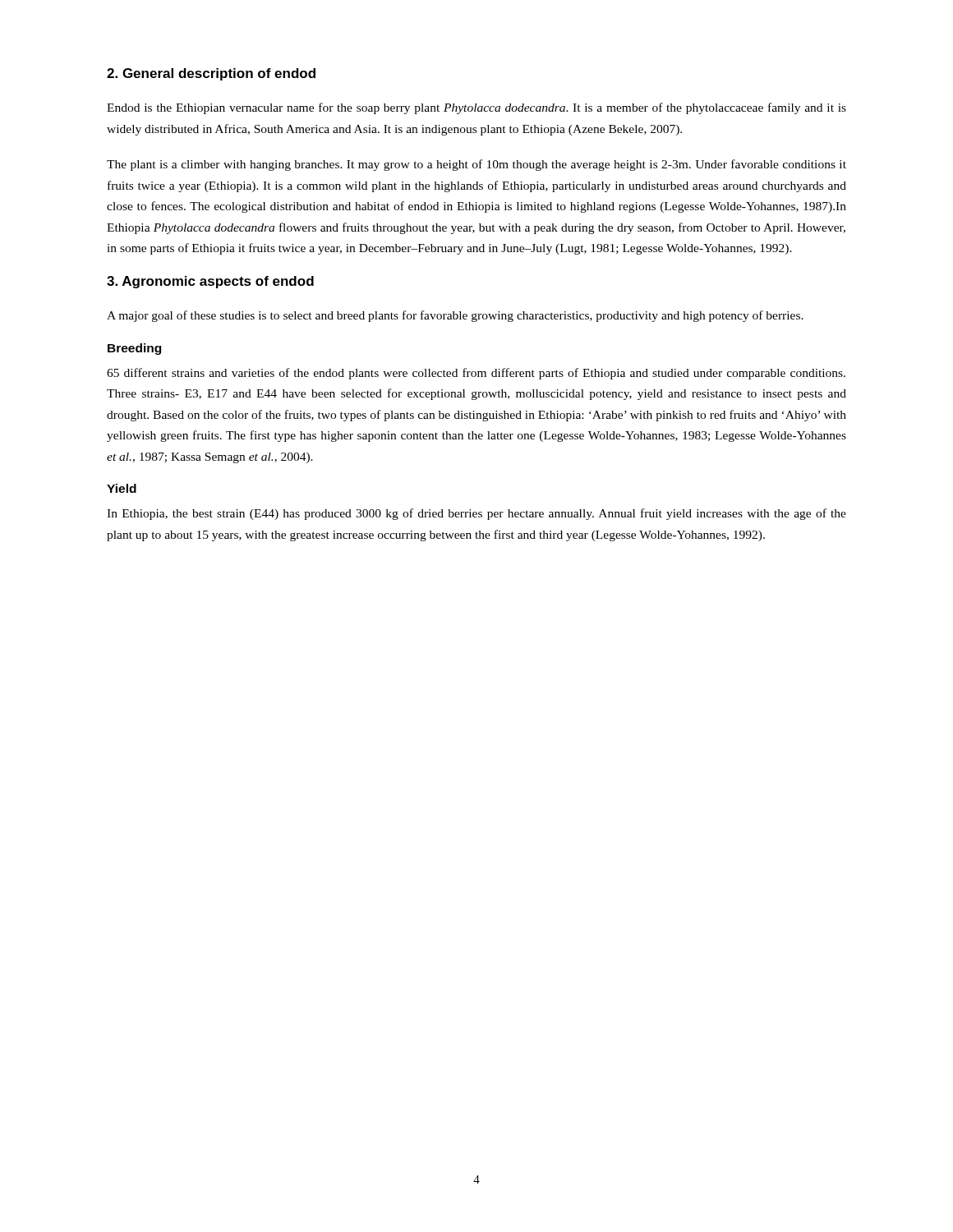
Task: Locate the text block that reads "65 different strains and"
Action: 476,414
